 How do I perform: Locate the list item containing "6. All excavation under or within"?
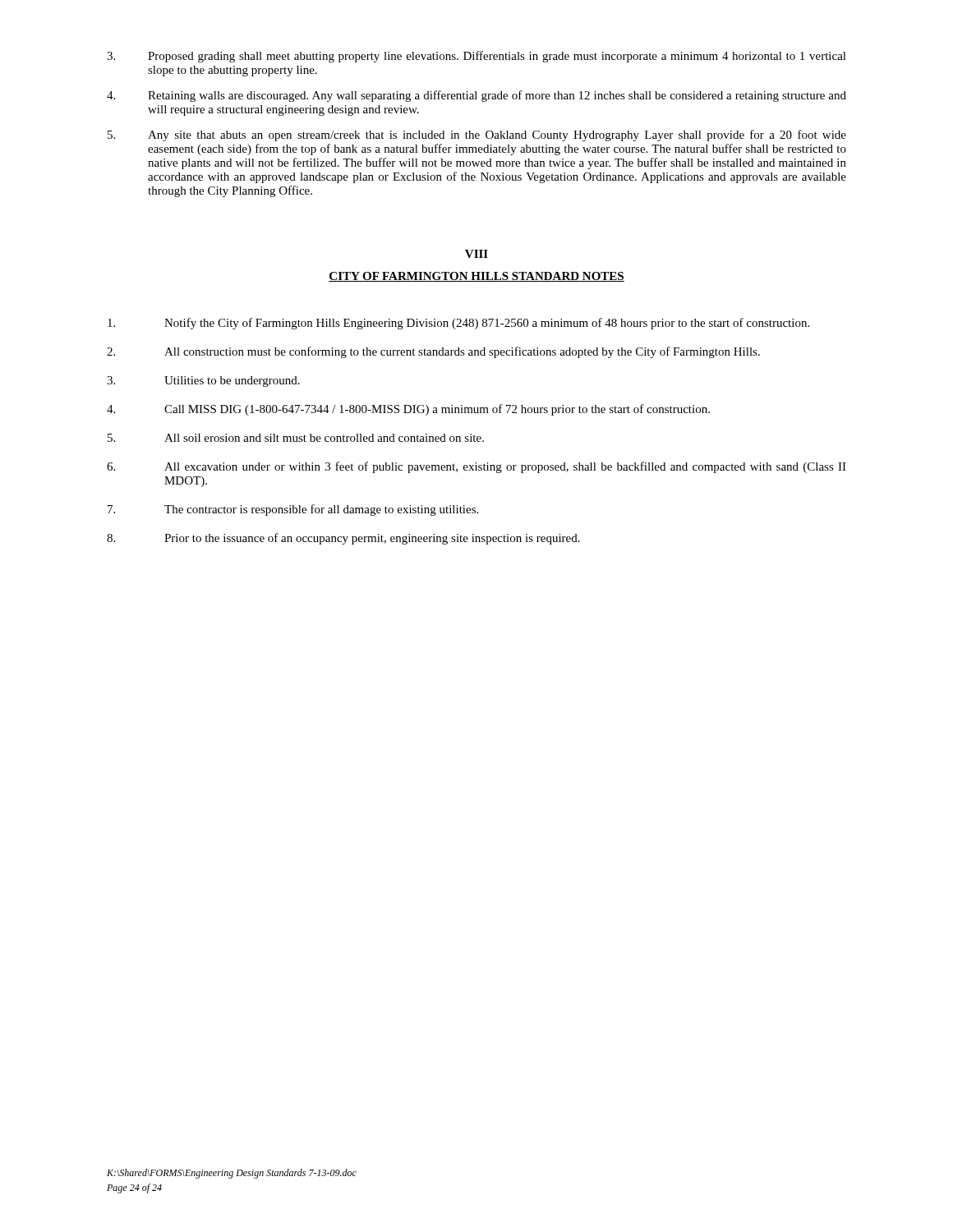(x=476, y=474)
